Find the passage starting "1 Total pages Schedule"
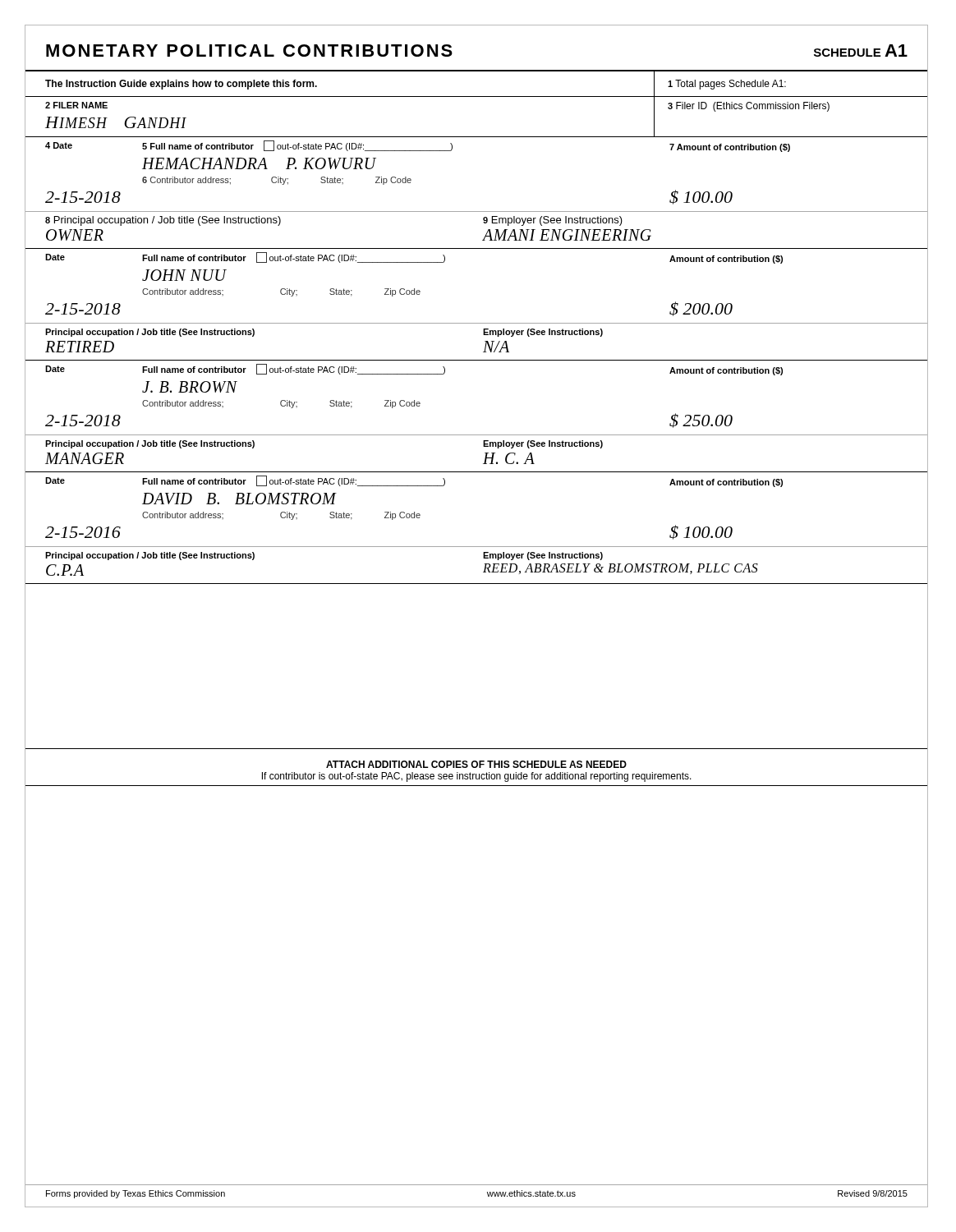Viewport: 956px width, 1232px height. [x=727, y=84]
